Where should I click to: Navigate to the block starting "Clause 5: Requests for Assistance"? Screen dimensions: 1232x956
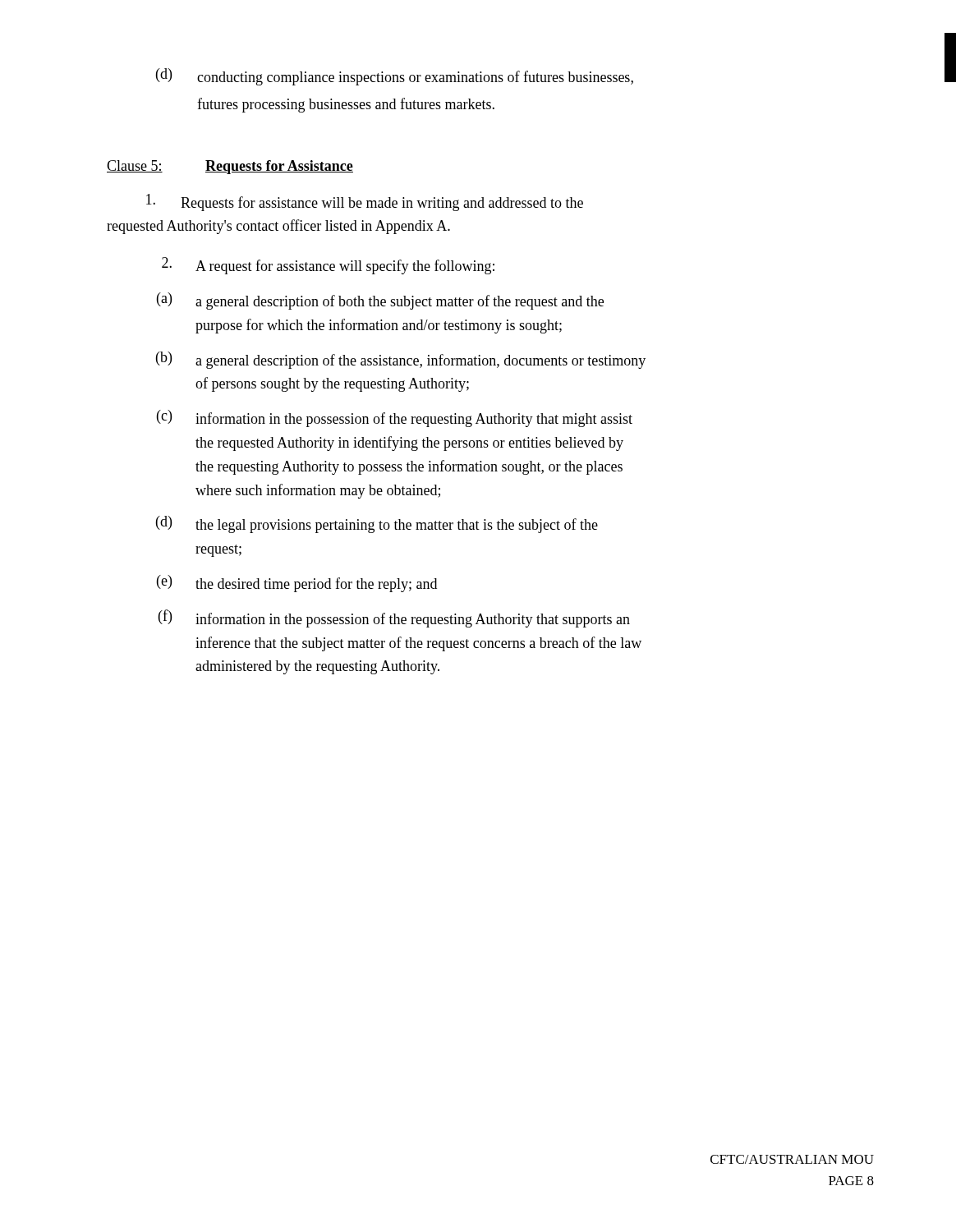[x=230, y=166]
